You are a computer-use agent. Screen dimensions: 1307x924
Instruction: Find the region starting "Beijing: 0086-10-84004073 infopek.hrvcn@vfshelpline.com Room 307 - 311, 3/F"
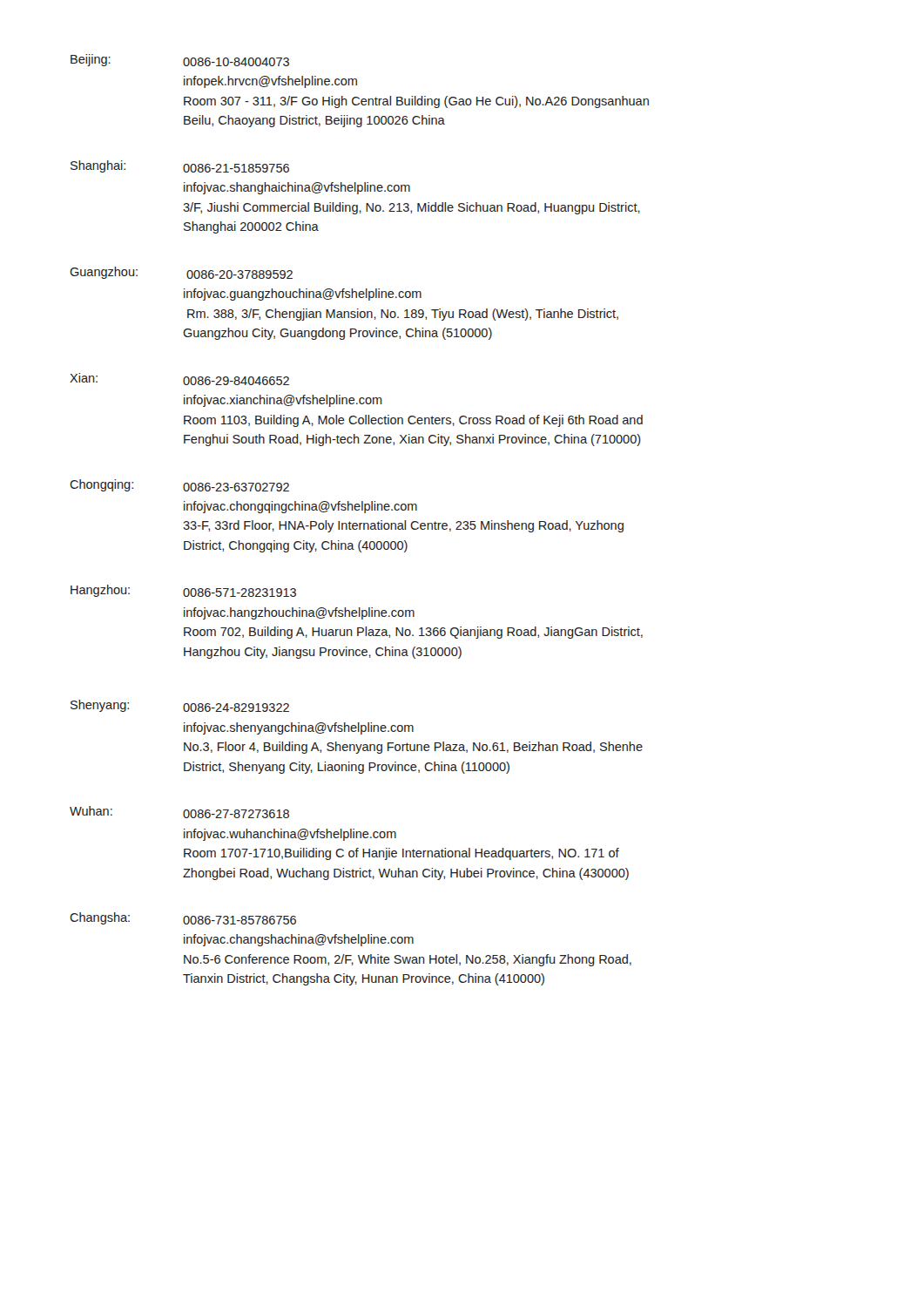pyautogui.click(x=462, y=91)
